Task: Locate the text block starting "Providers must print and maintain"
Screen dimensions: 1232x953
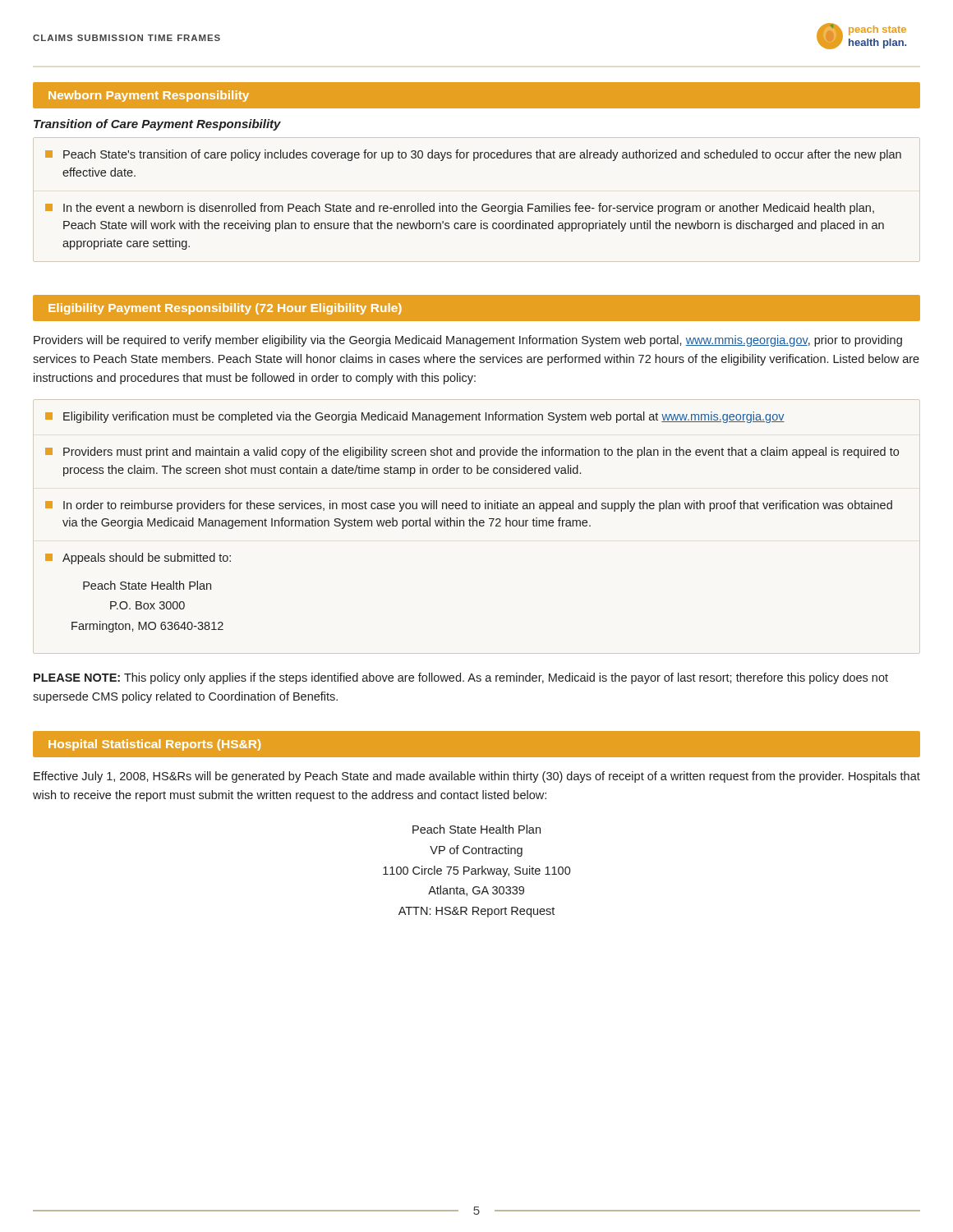Action: [476, 461]
